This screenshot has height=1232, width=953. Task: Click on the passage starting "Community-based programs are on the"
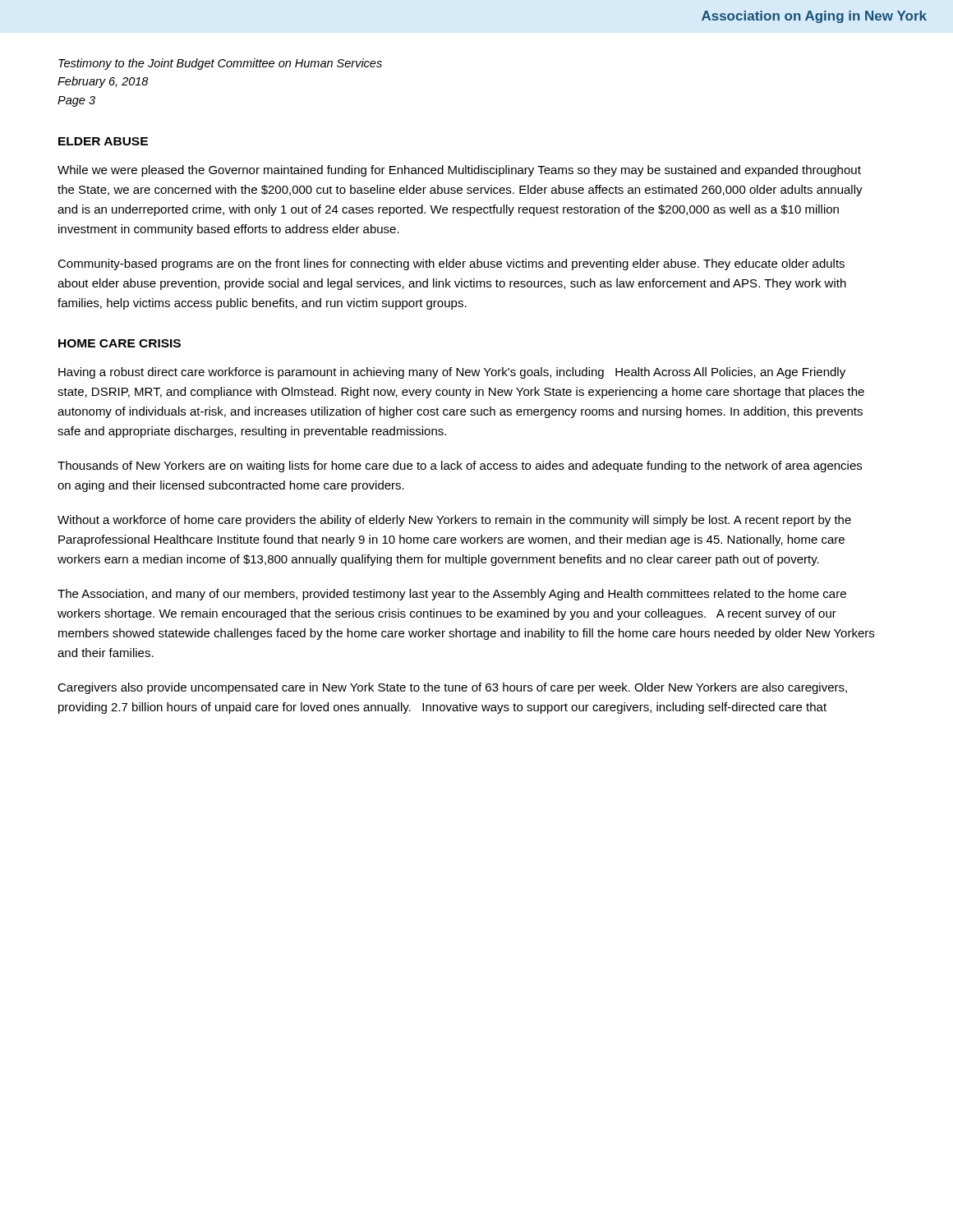[454, 283]
